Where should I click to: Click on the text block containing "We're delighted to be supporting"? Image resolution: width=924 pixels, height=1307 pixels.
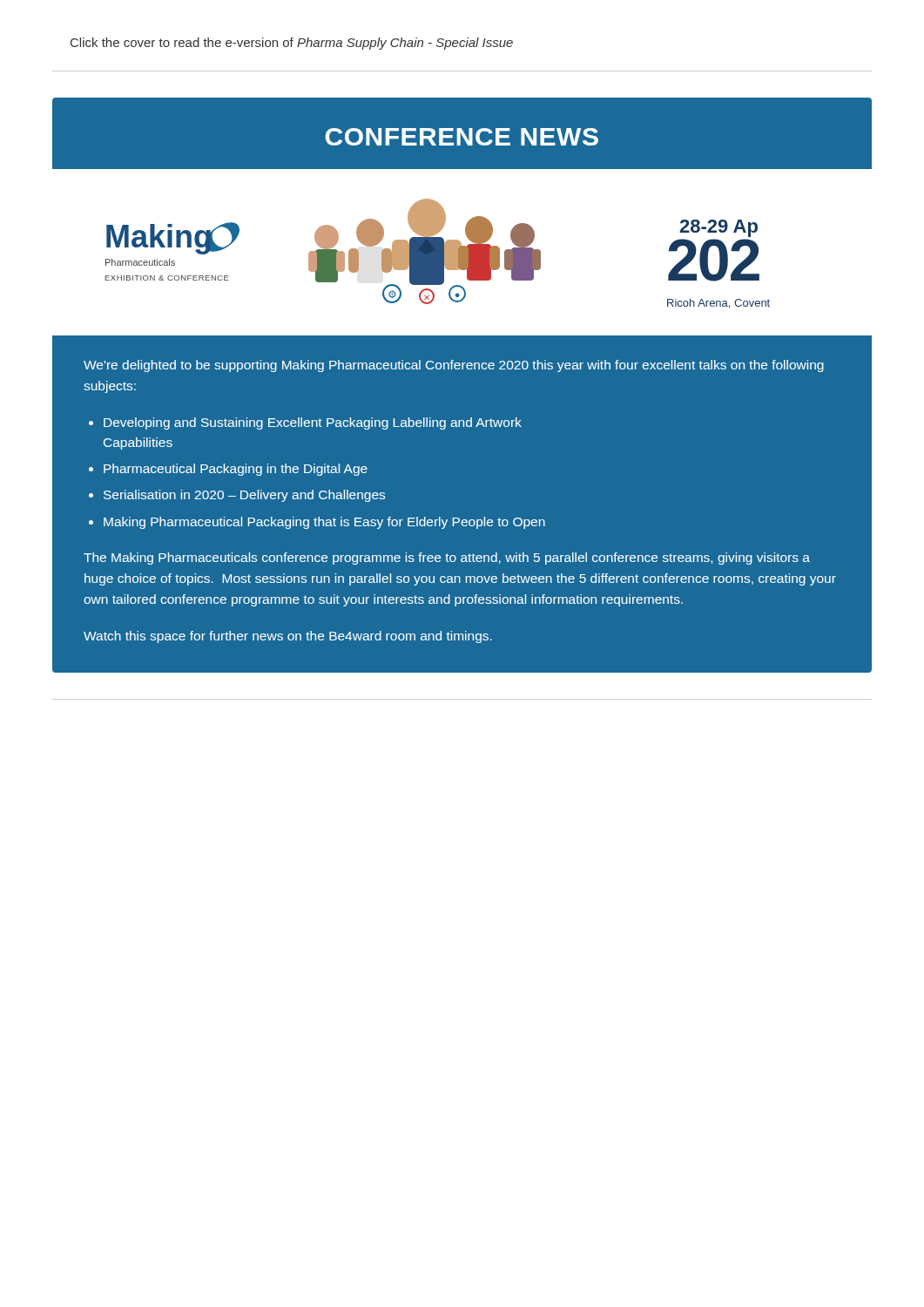click(462, 375)
